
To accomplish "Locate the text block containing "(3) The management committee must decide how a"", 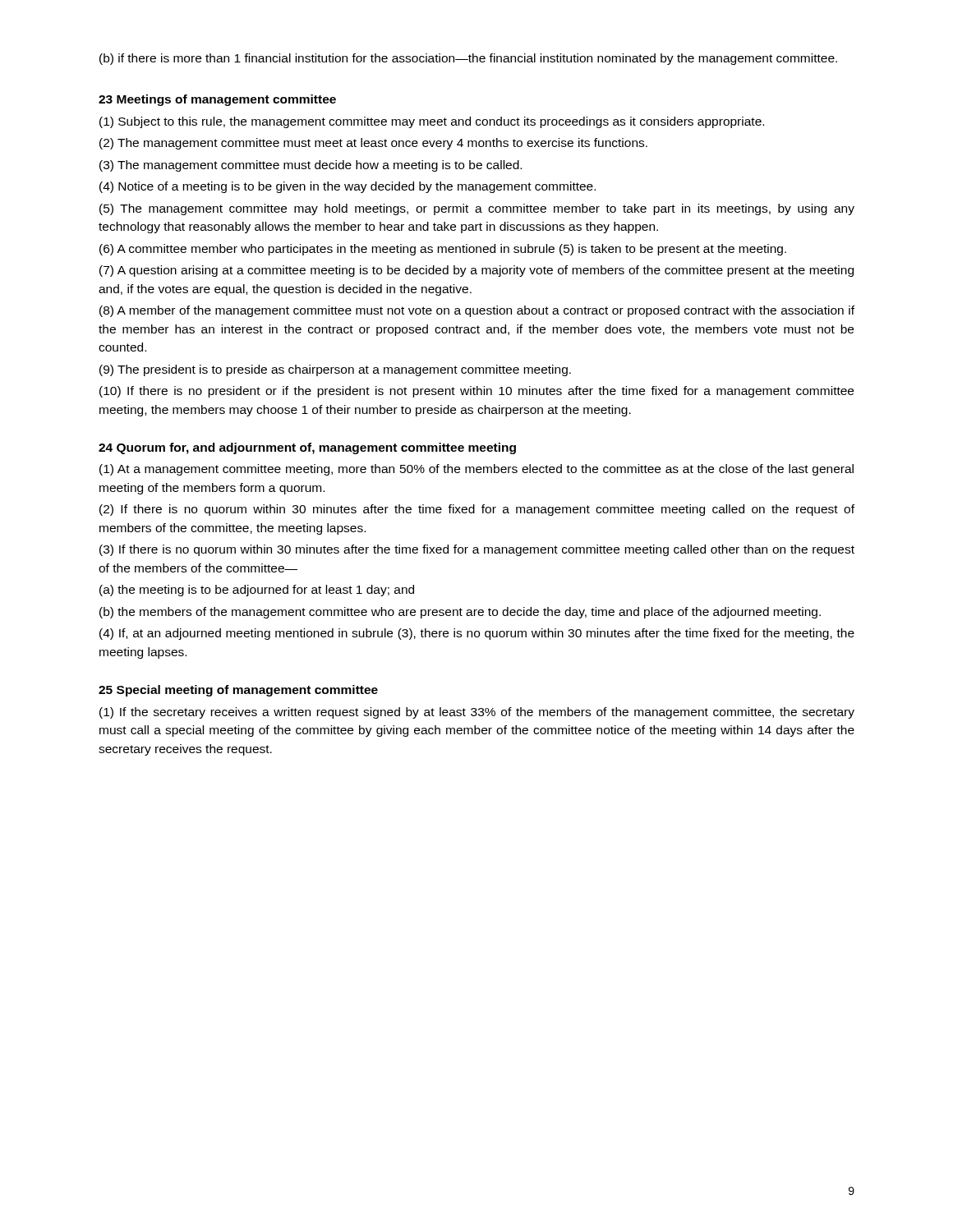I will 311,165.
